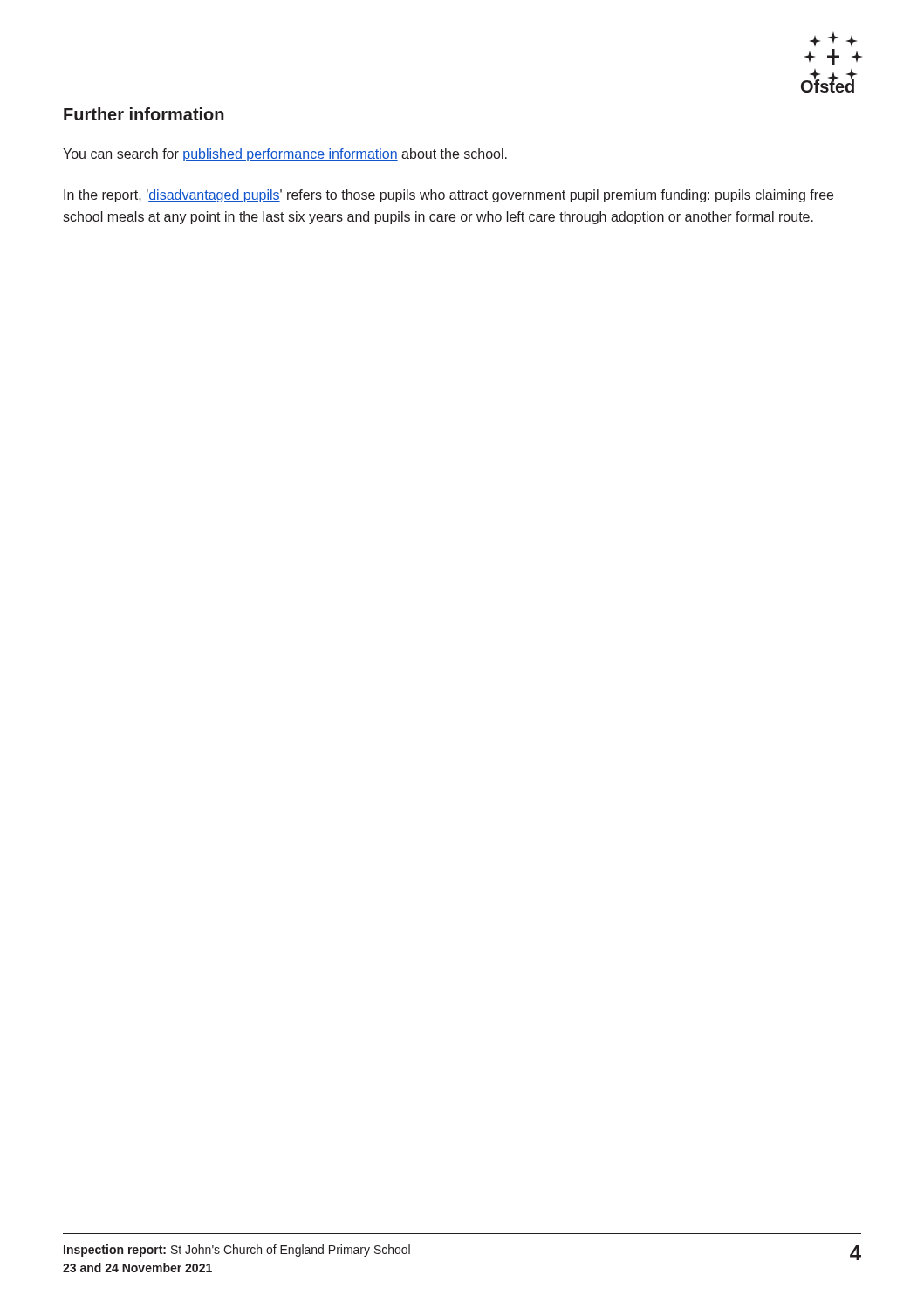Select the text block starting "Further information"
The width and height of the screenshot is (924, 1309).
coord(144,114)
